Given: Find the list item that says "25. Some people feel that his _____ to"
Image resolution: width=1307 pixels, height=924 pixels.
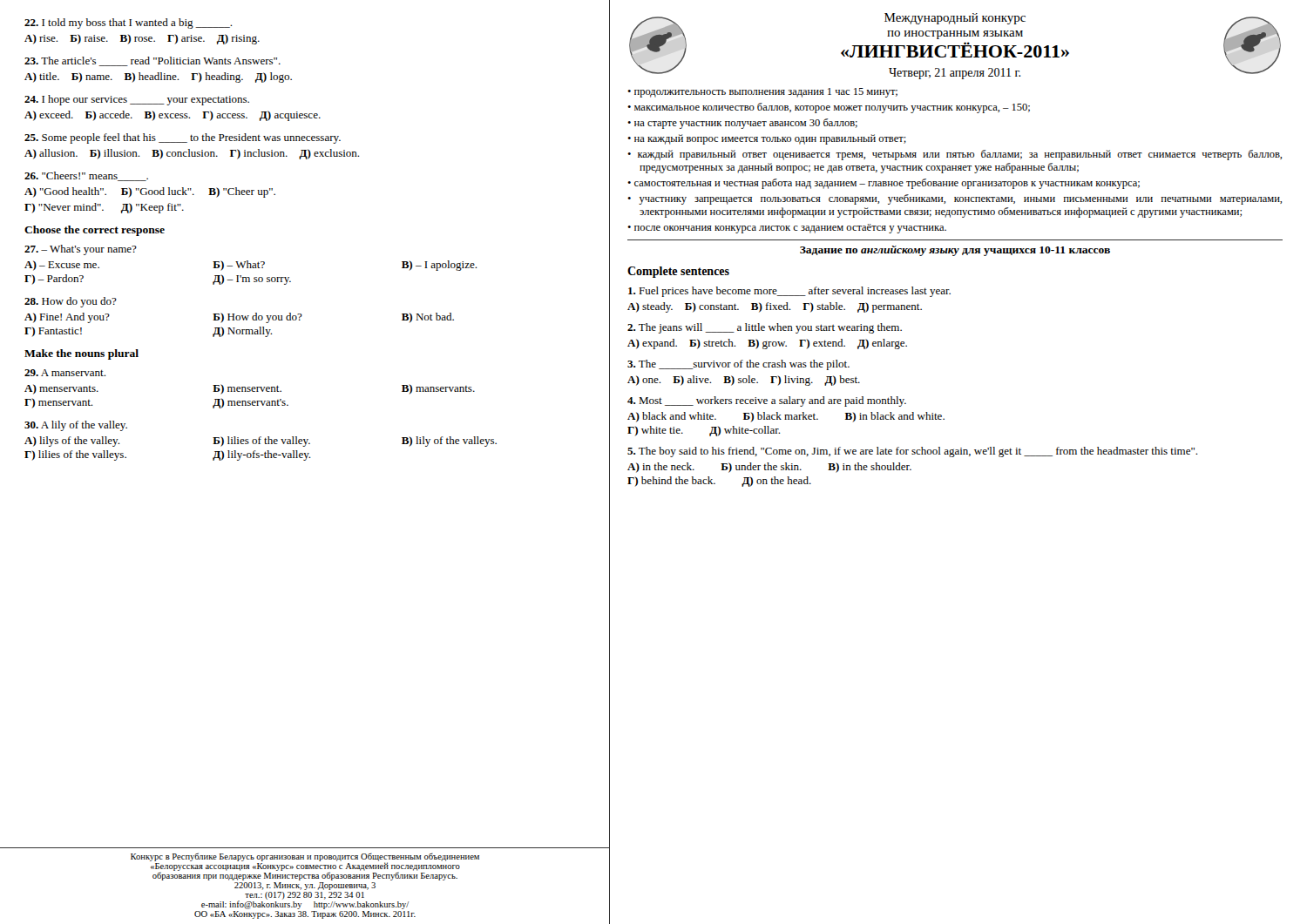Looking at the screenshot, I should click(x=307, y=145).
